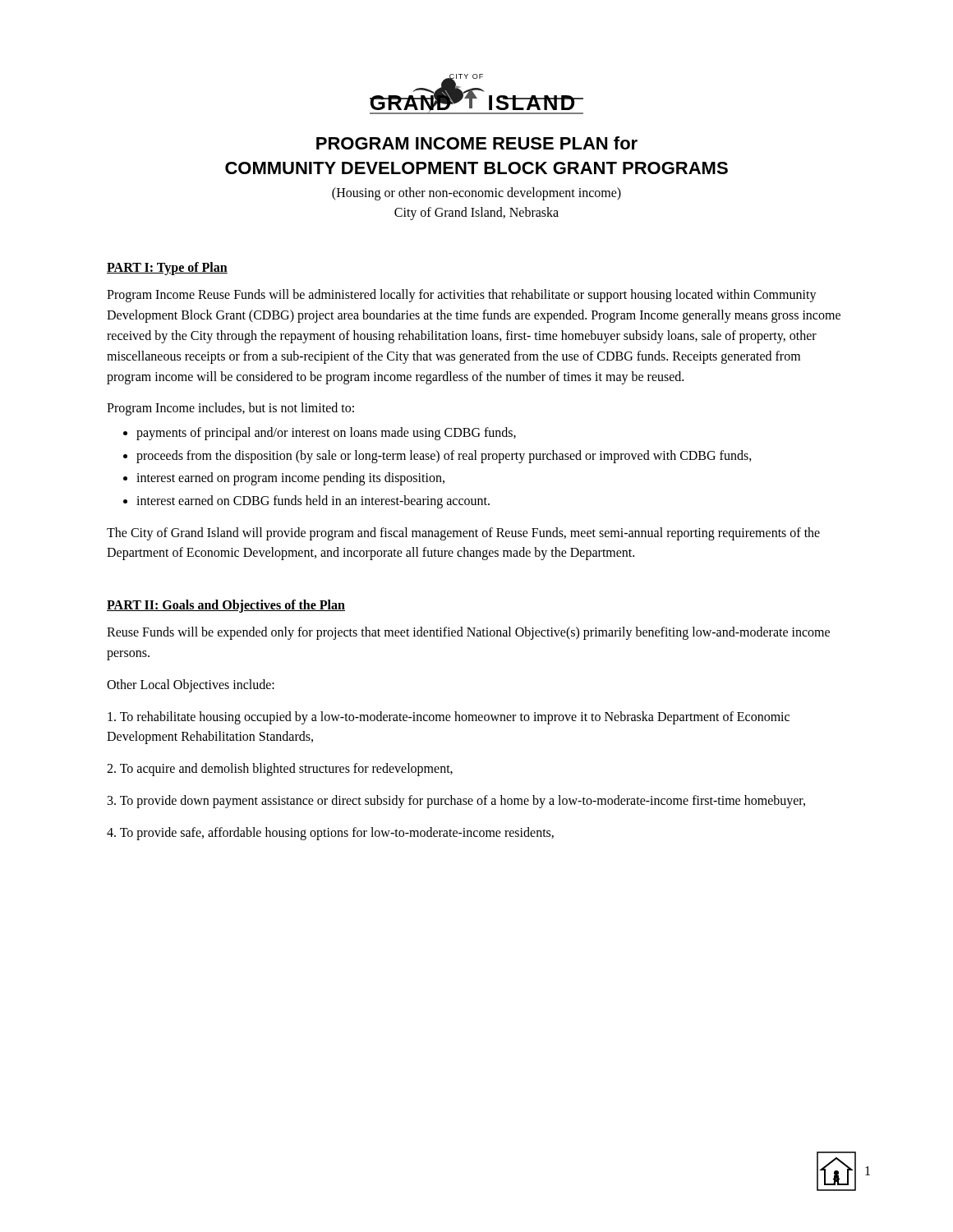
Task: Find the text with the text "Program Income includes, but is not limited to:"
Action: point(231,408)
